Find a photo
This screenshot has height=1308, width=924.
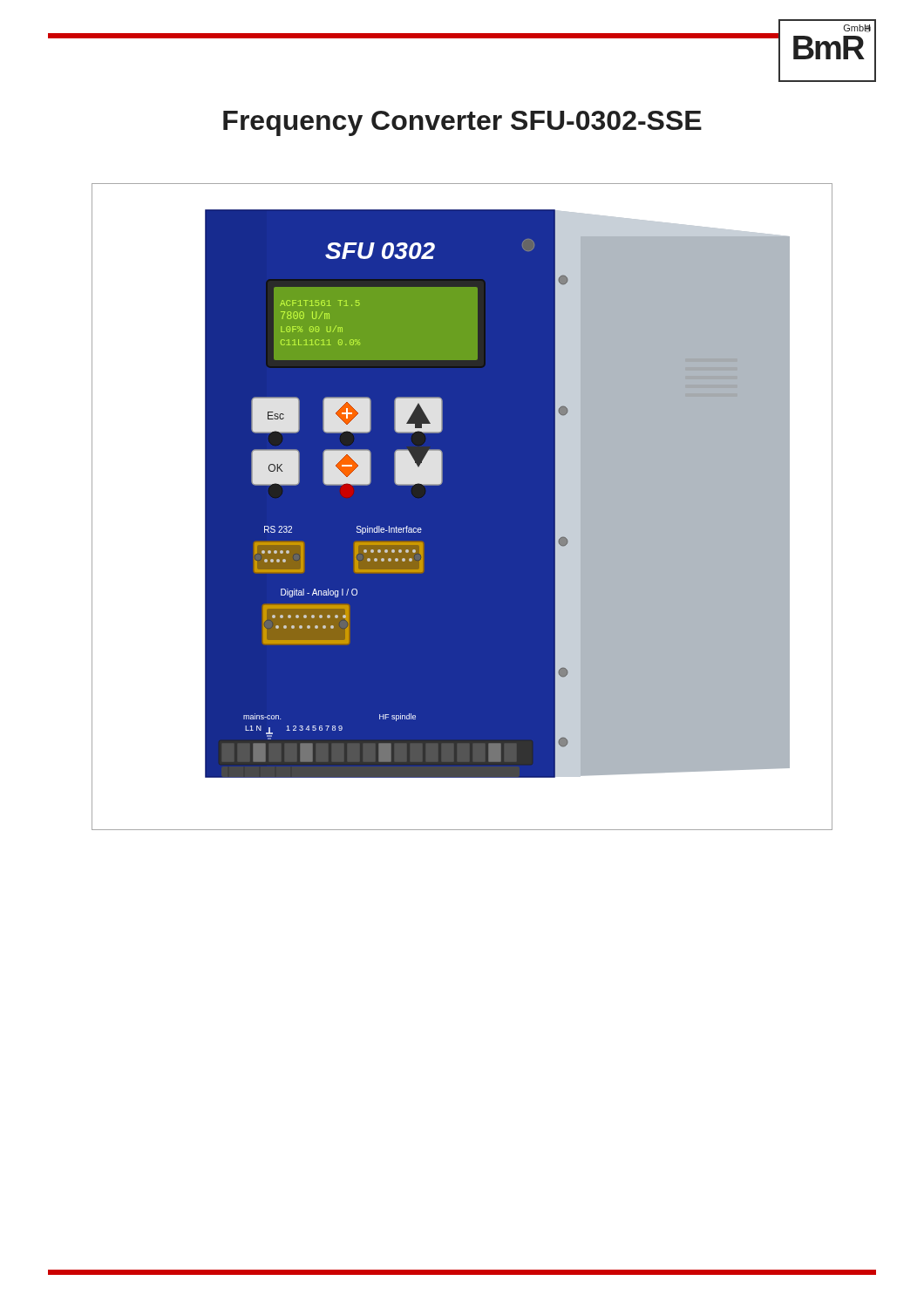click(x=462, y=507)
